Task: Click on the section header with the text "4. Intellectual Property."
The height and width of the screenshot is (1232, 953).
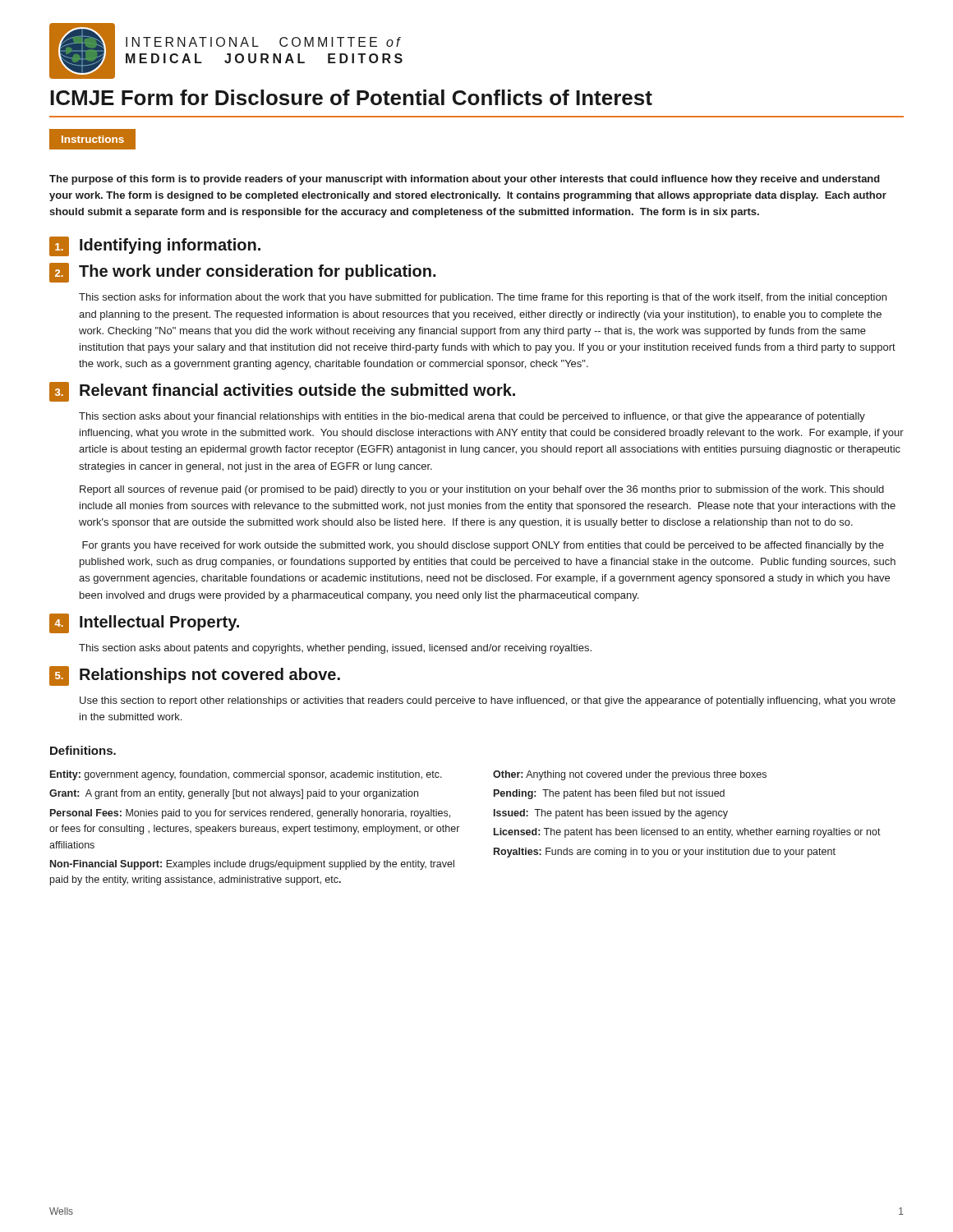Action: (145, 622)
